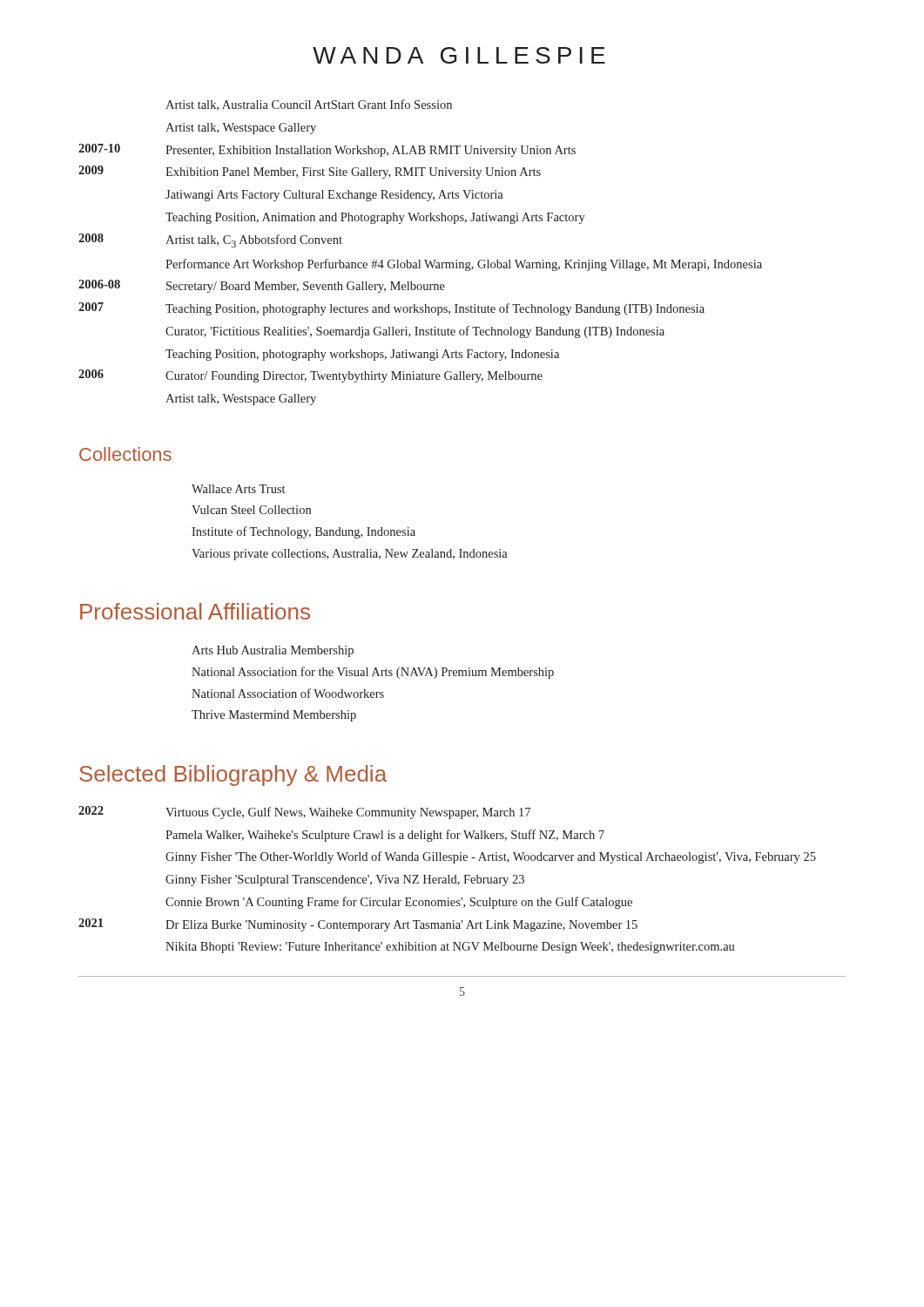
Task: Select the text starting "2007 Teaching Position, photography"
Action: pos(462,309)
